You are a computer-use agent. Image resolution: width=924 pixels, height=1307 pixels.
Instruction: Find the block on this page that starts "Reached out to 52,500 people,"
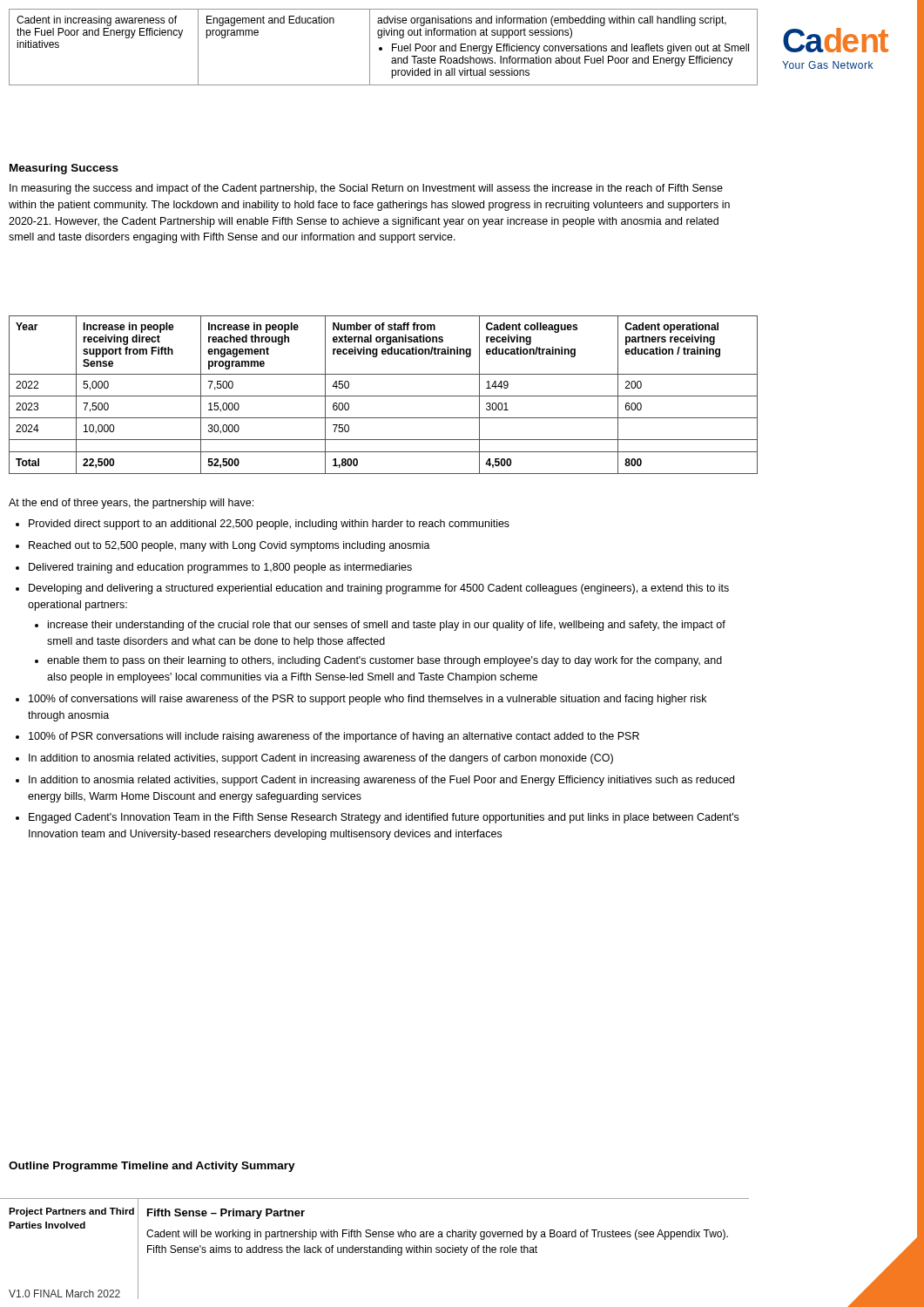[x=229, y=545]
